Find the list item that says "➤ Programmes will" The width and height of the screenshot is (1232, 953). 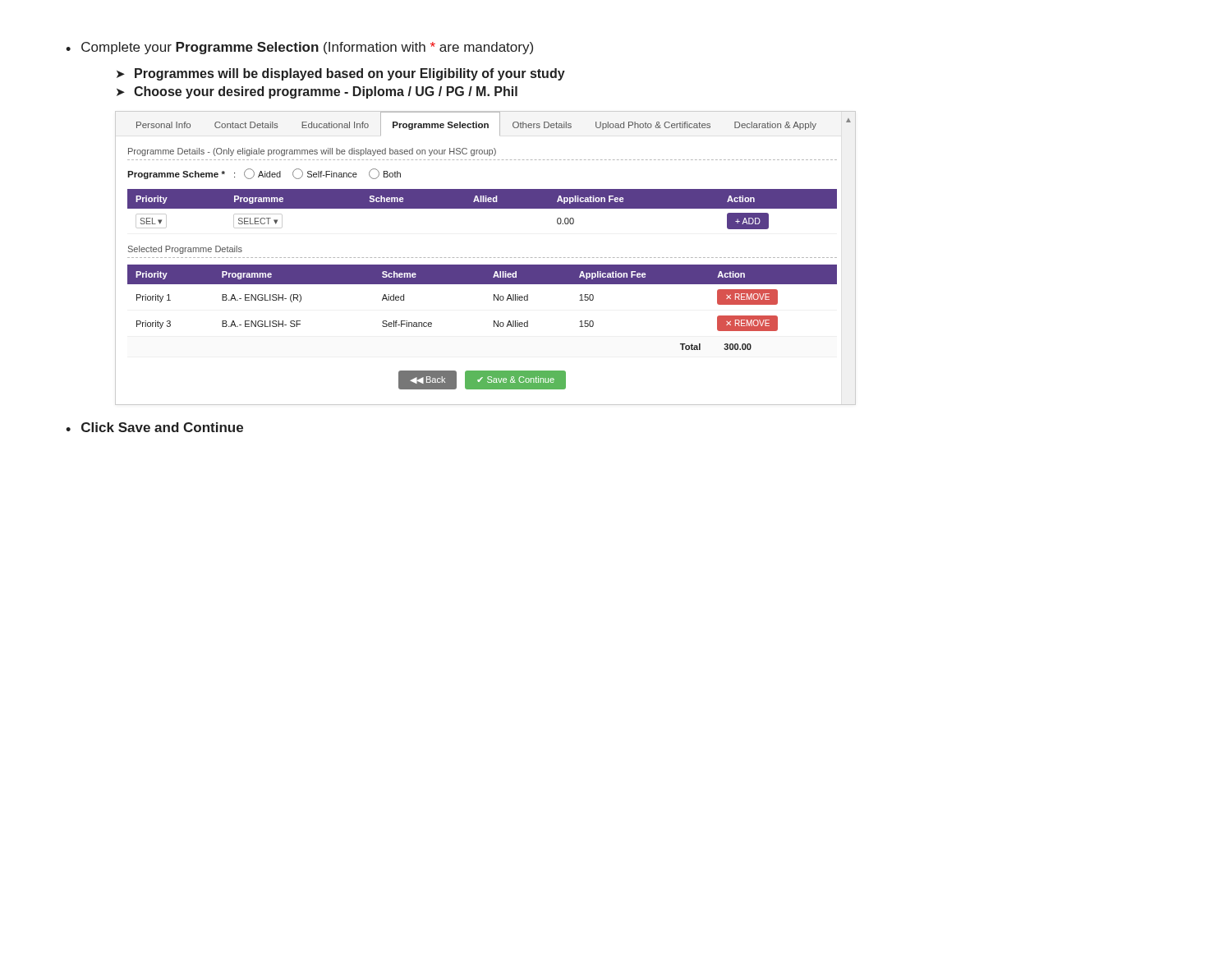340,74
